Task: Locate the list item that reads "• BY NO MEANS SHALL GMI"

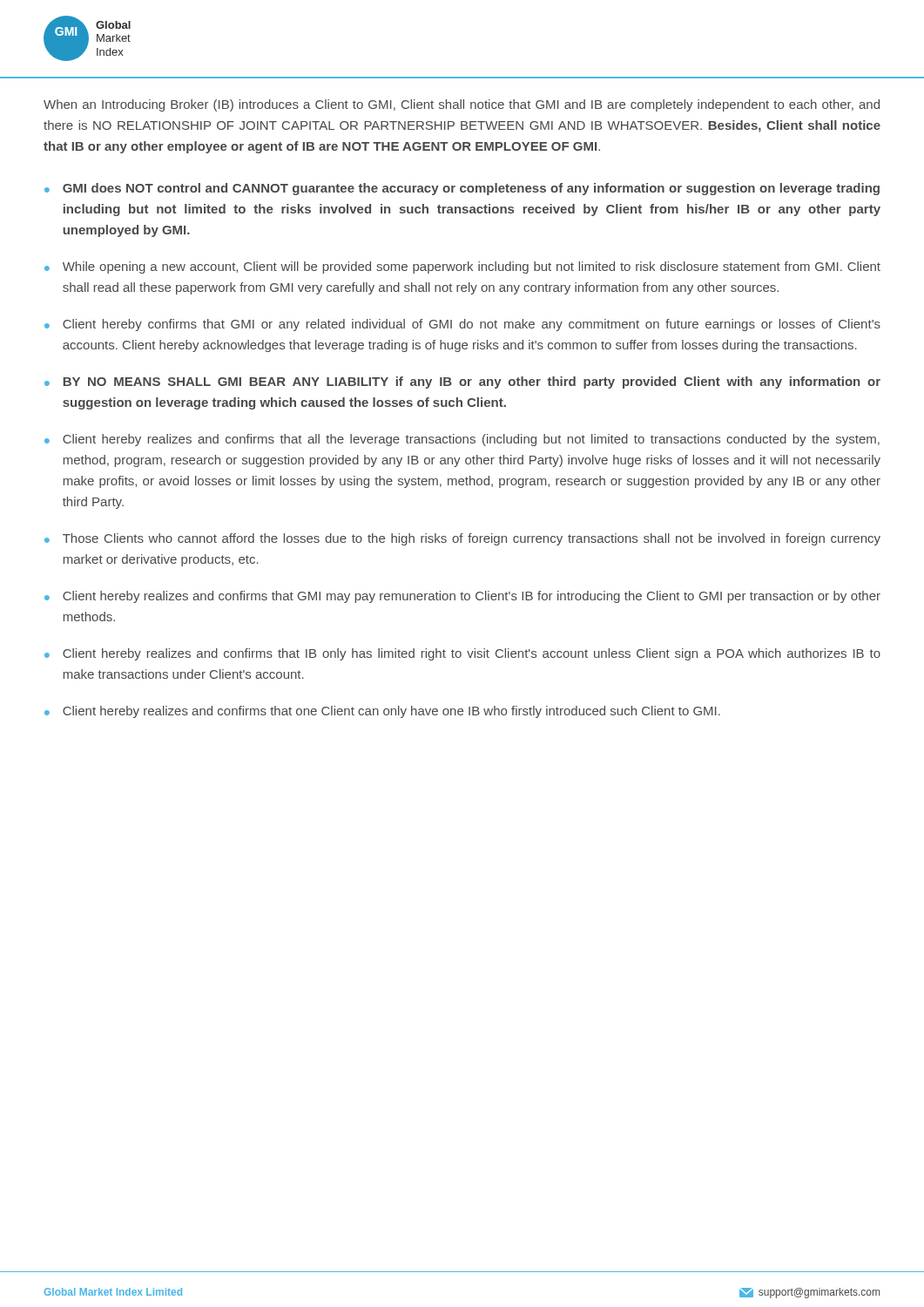Action: point(462,392)
